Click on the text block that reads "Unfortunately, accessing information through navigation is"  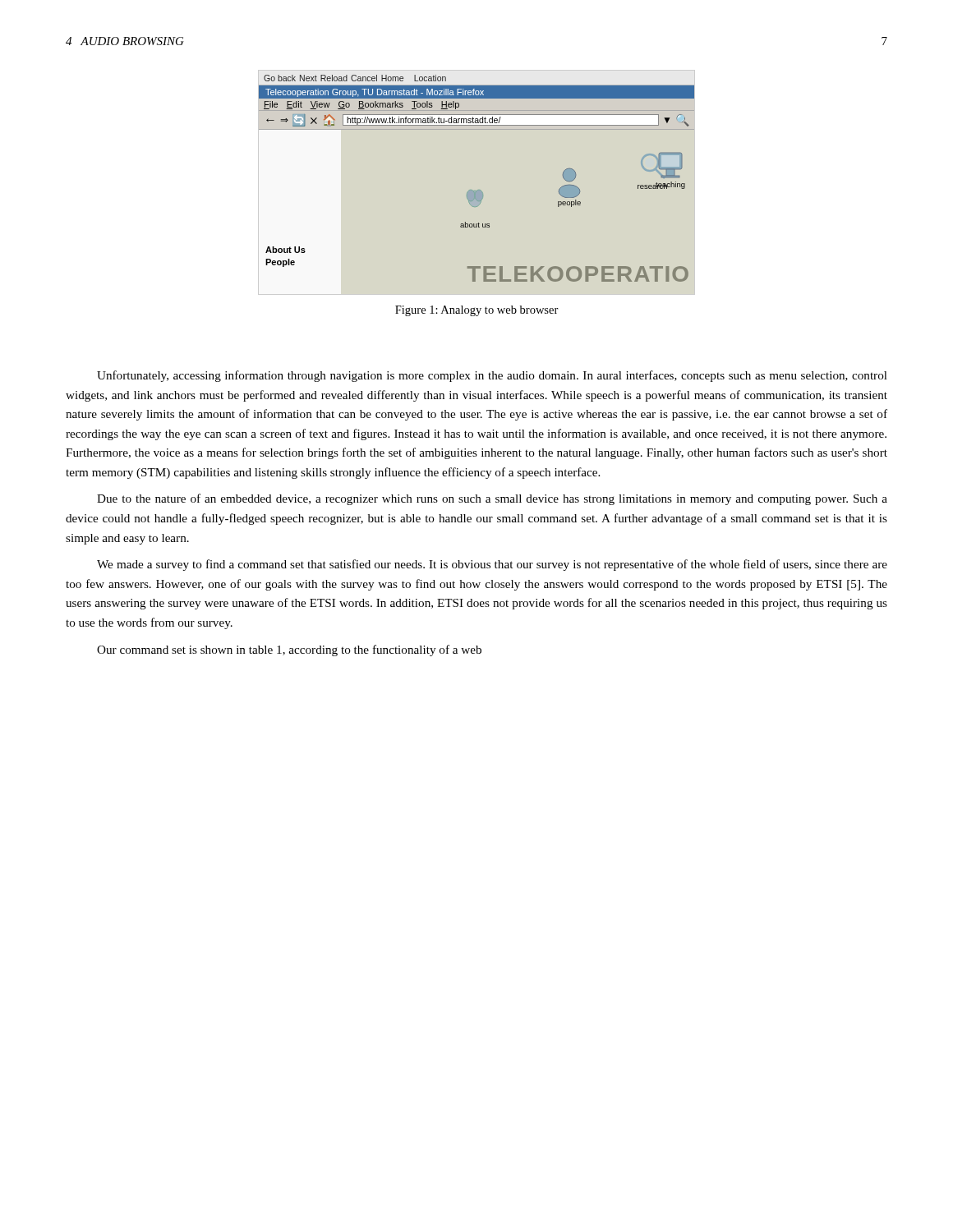click(x=476, y=512)
